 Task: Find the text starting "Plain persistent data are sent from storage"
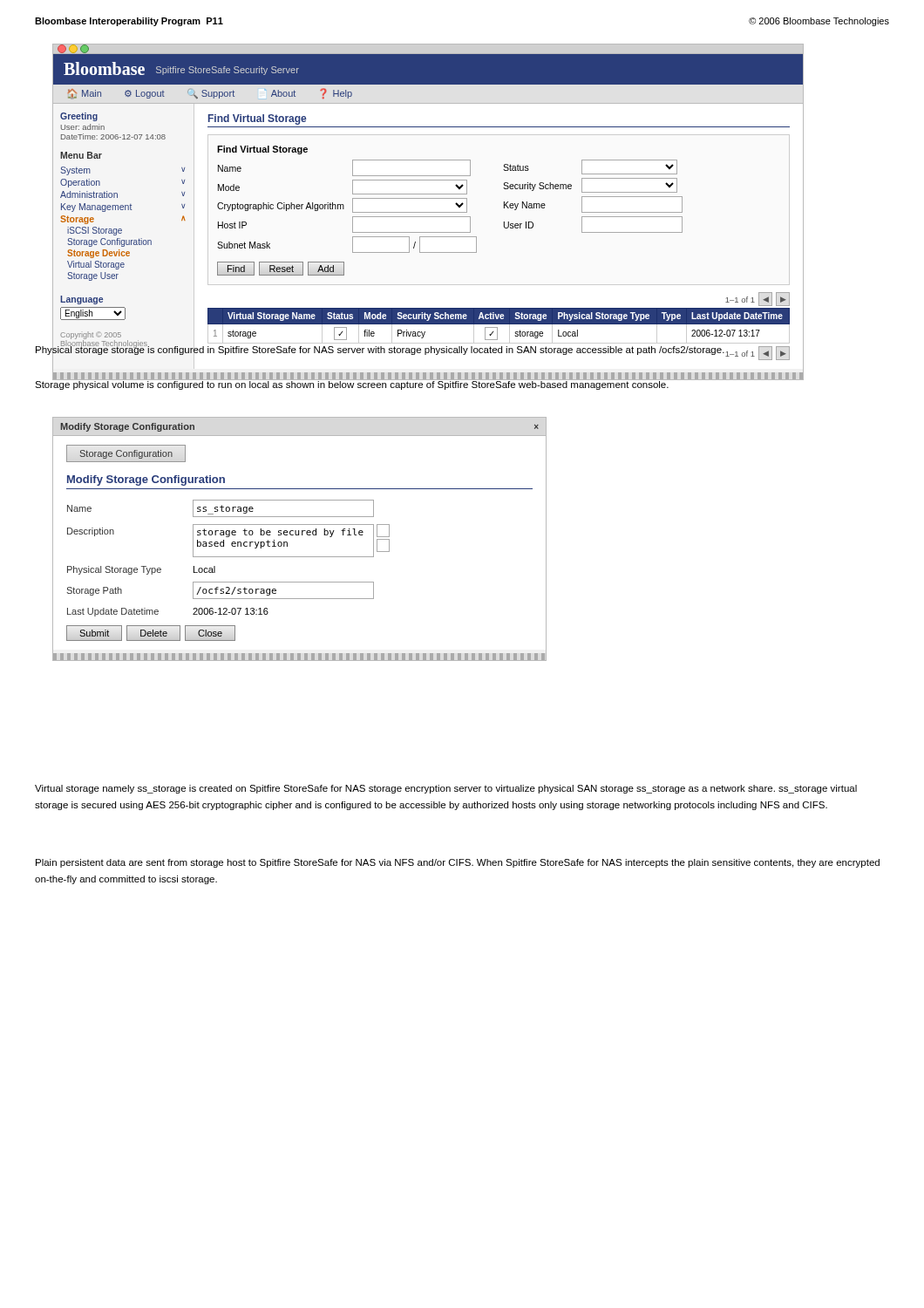point(457,871)
